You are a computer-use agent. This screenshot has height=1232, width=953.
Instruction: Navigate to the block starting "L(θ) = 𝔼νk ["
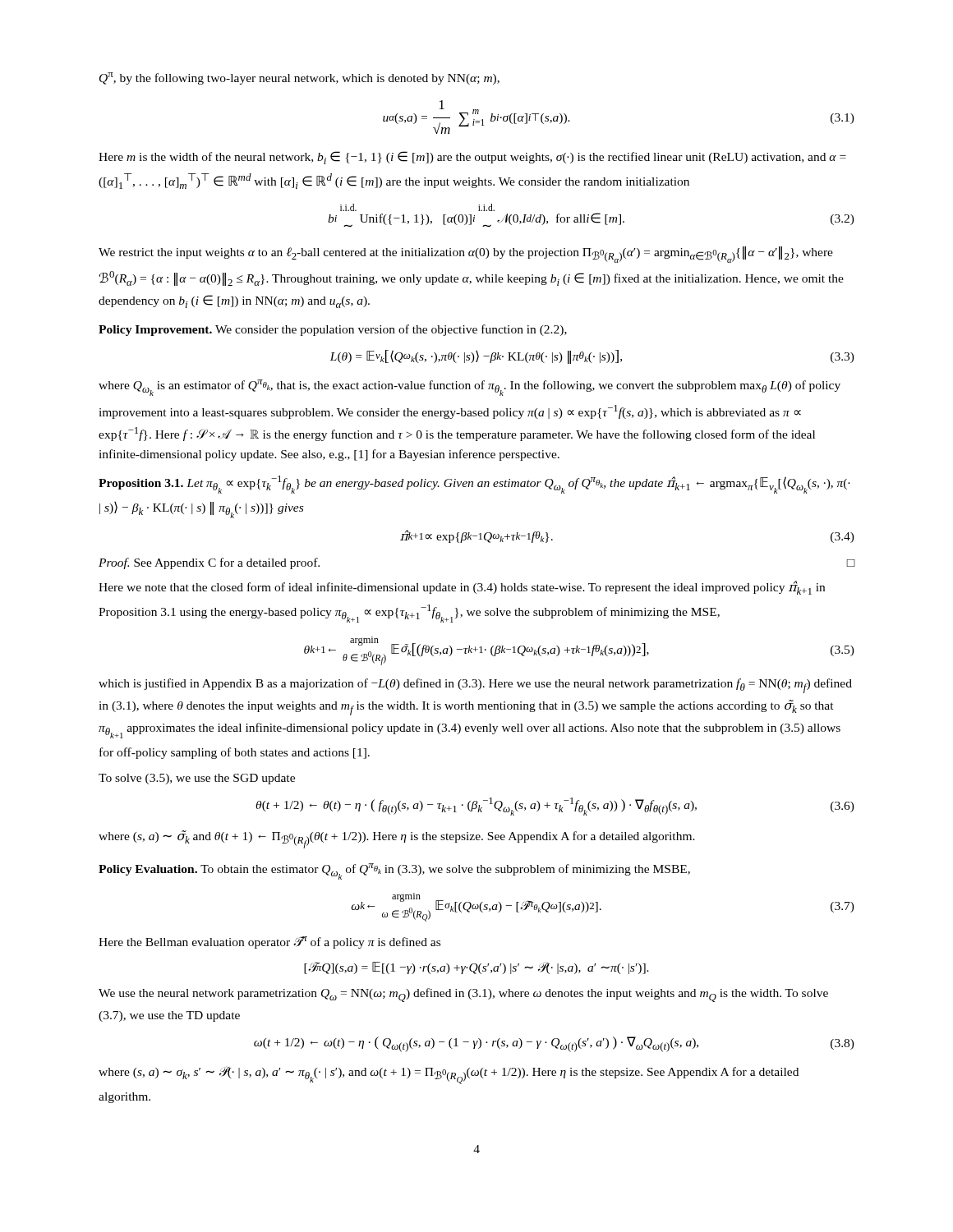(x=592, y=356)
